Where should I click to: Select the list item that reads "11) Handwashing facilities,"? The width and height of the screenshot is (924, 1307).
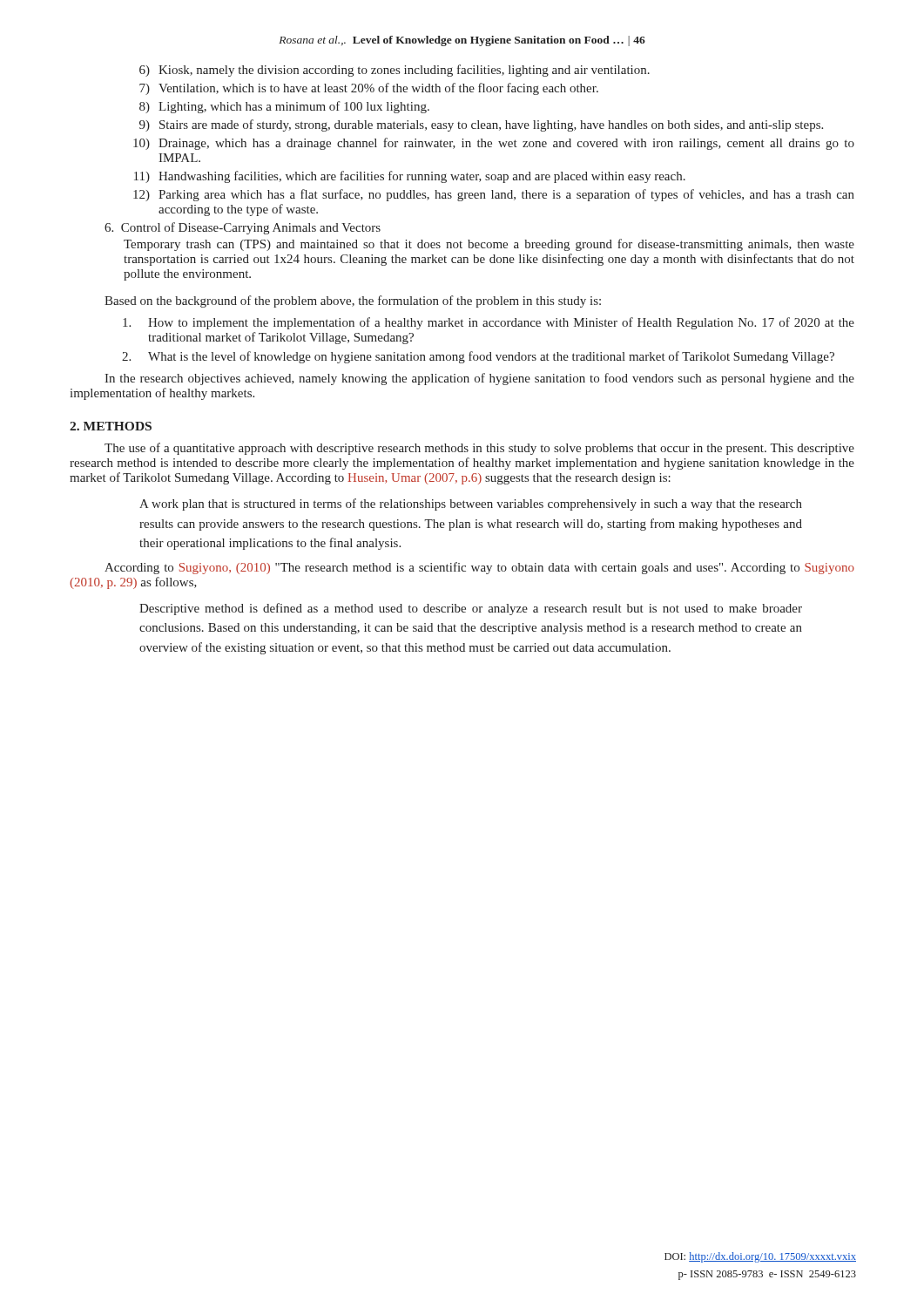coord(488,176)
